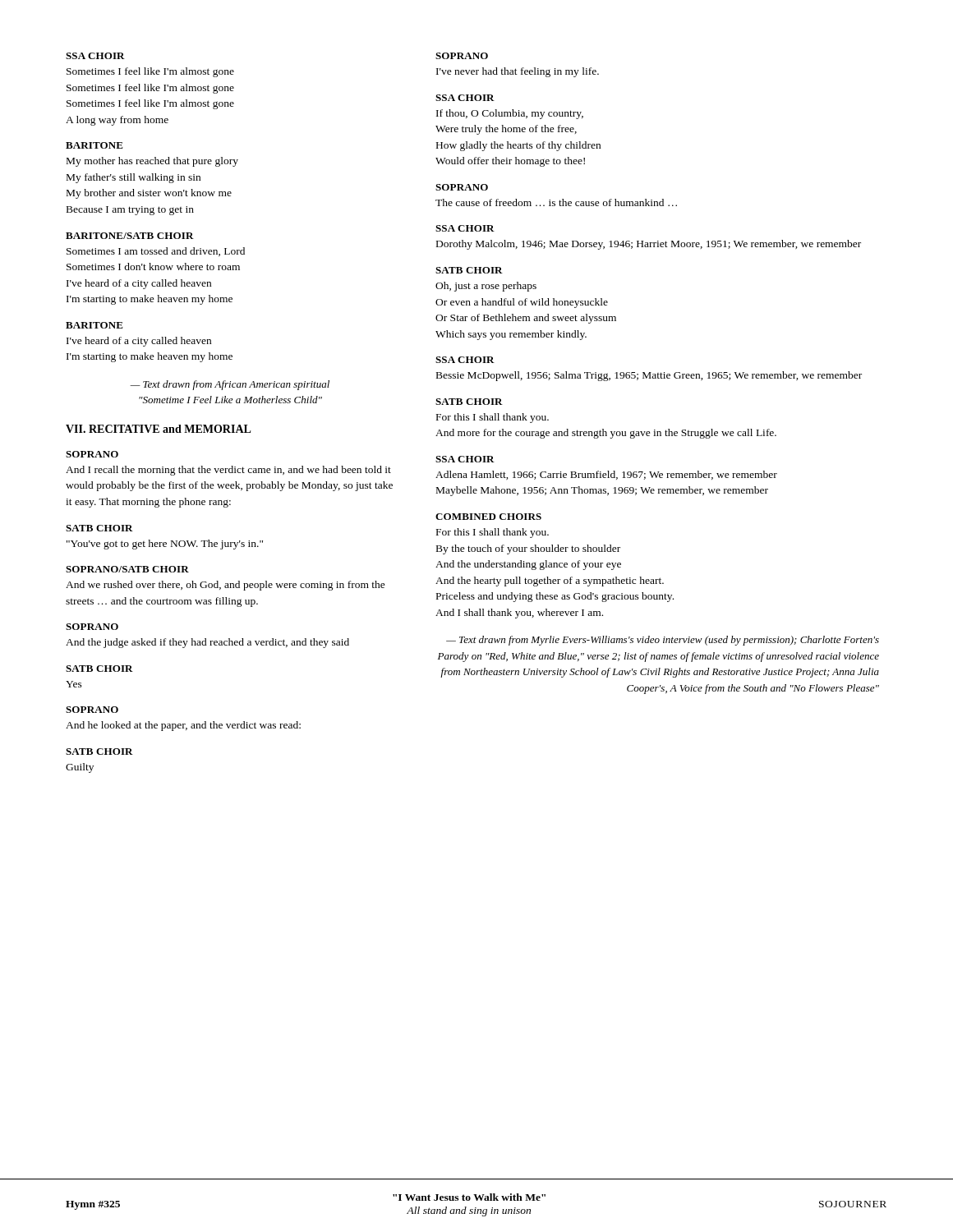953x1232 pixels.
Task: Locate the block of text that opens with "SATB CHOIR Oh, just a rose perhapsOr even"
Action: point(469,270)
